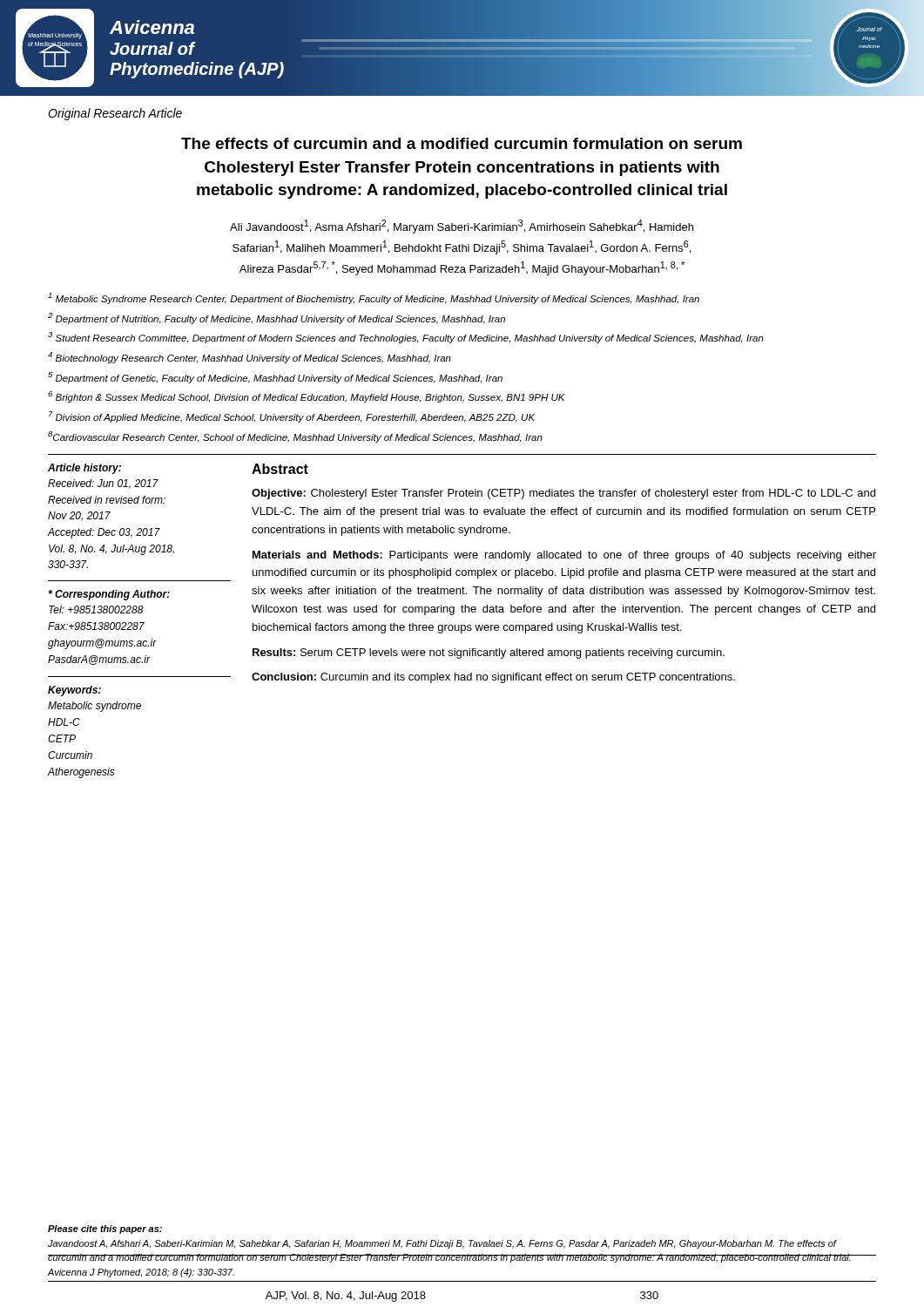Find the text block with the text "Ali Javandoost1, Asma Afshari2, Maryam Saberi-Karimian3,"

pyautogui.click(x=462, y=247)
